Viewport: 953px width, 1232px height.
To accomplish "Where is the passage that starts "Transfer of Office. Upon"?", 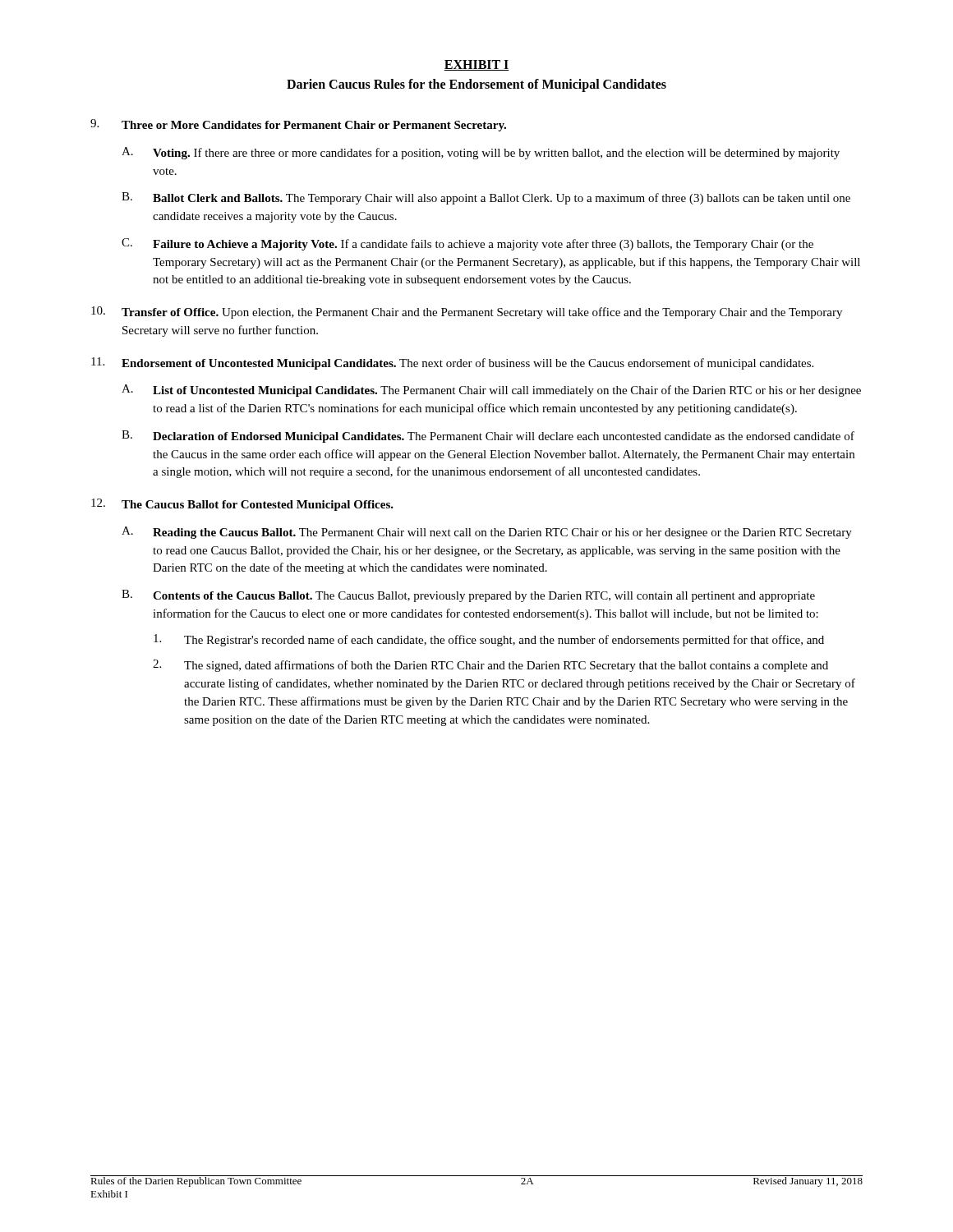I will [x=476, y=322].
